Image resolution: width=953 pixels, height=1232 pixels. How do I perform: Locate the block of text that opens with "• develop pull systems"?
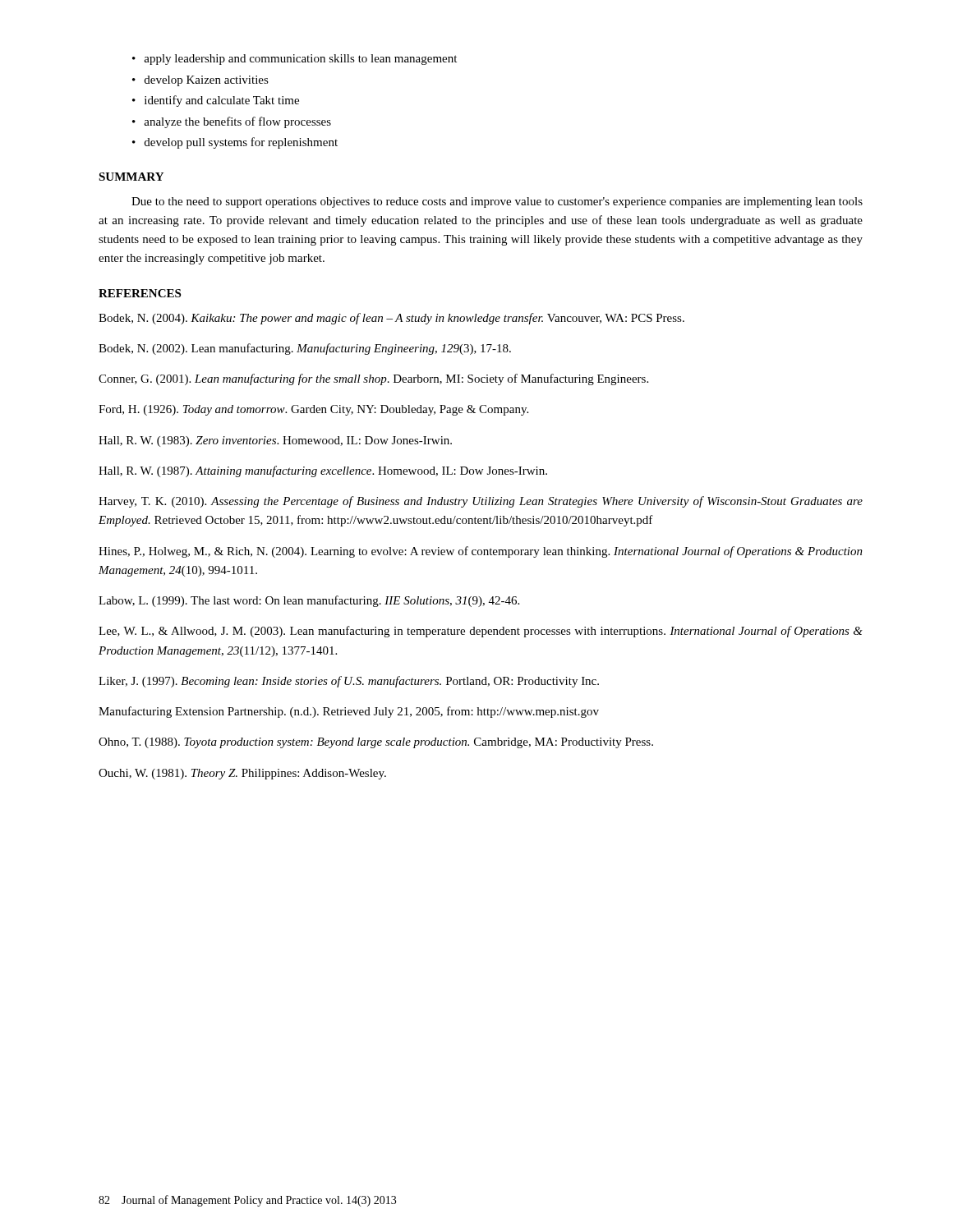[x=235, y=142]
